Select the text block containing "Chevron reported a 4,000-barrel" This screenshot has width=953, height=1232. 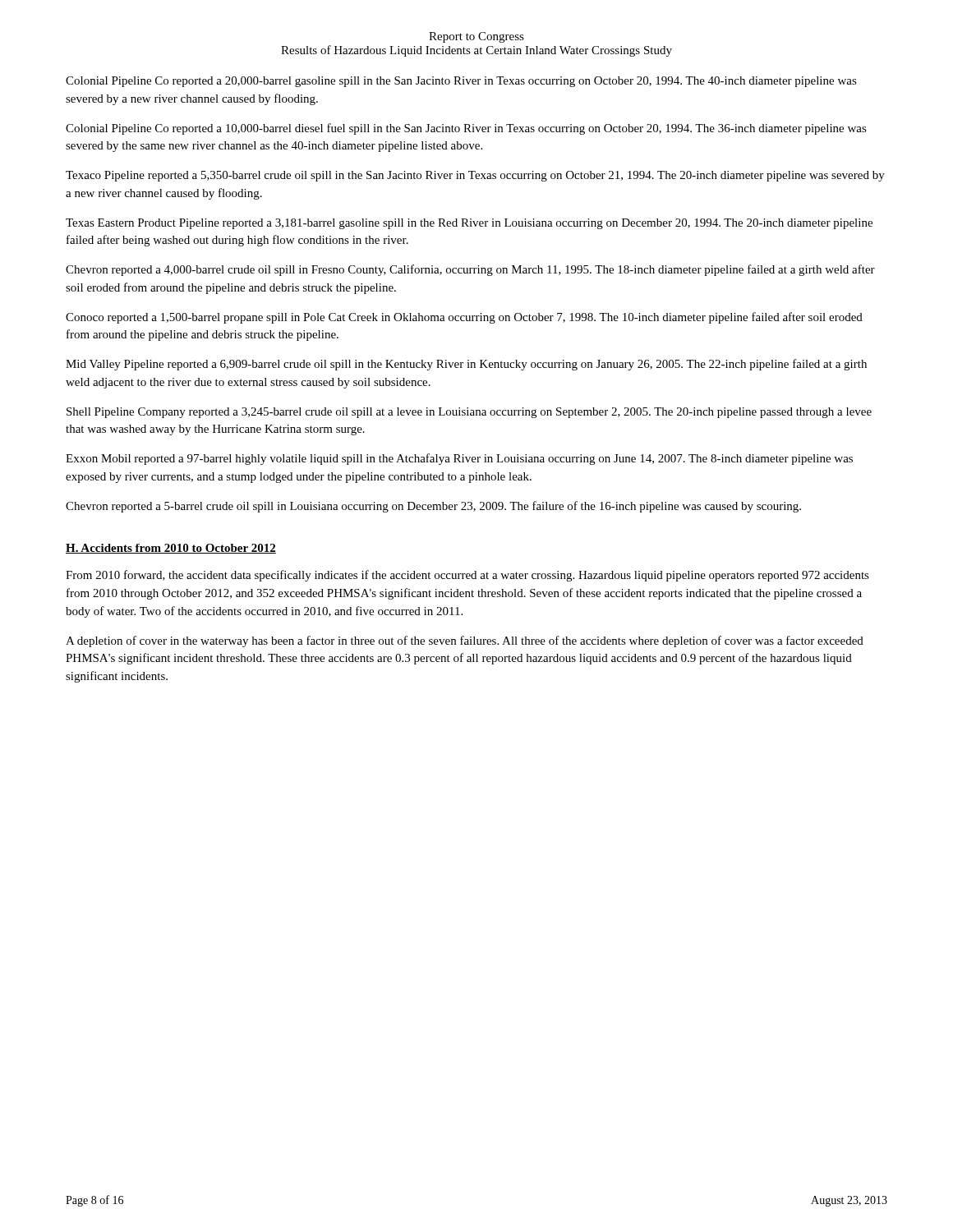tap(470, 278)
